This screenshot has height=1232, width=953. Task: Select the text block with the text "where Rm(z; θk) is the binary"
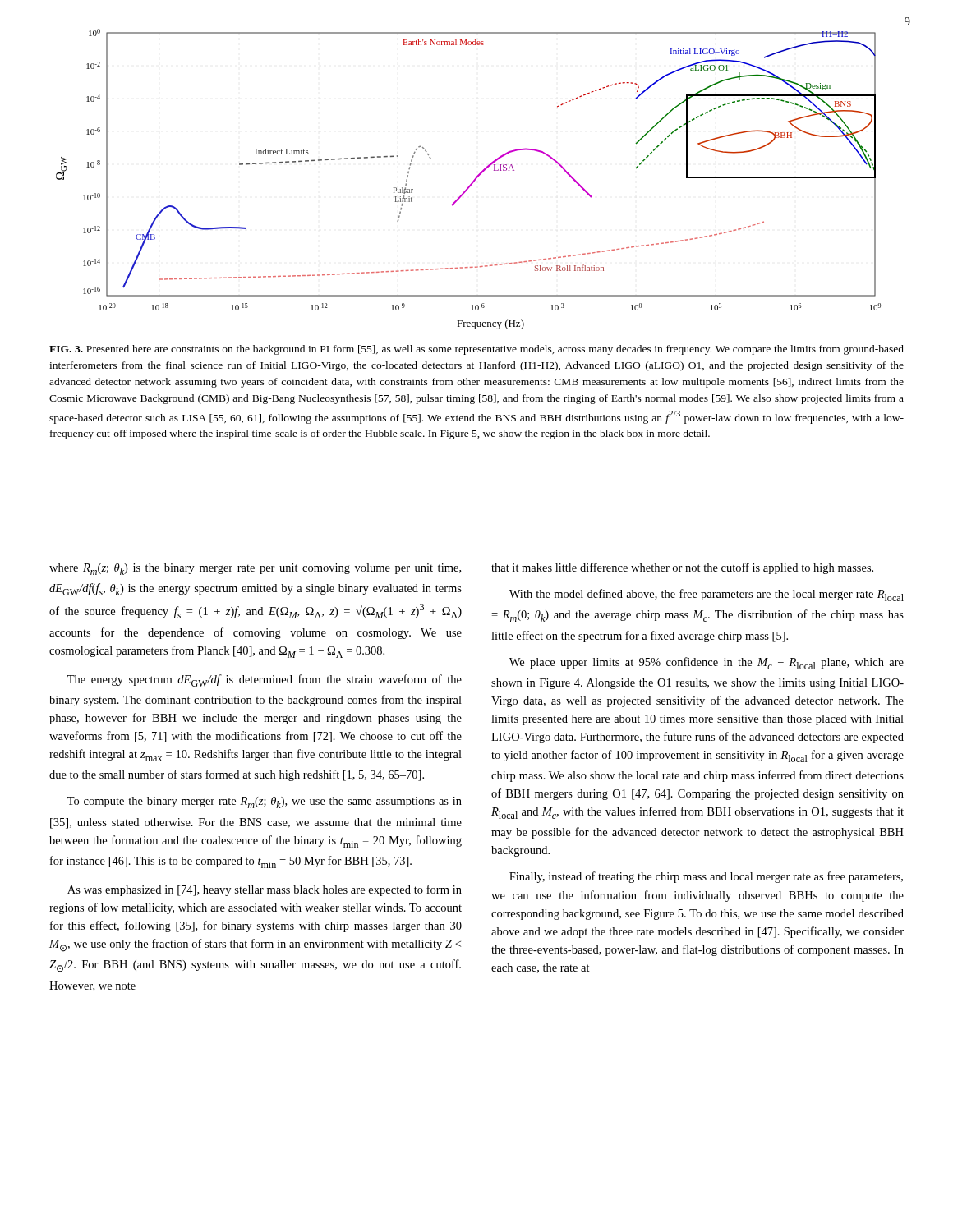255,776
